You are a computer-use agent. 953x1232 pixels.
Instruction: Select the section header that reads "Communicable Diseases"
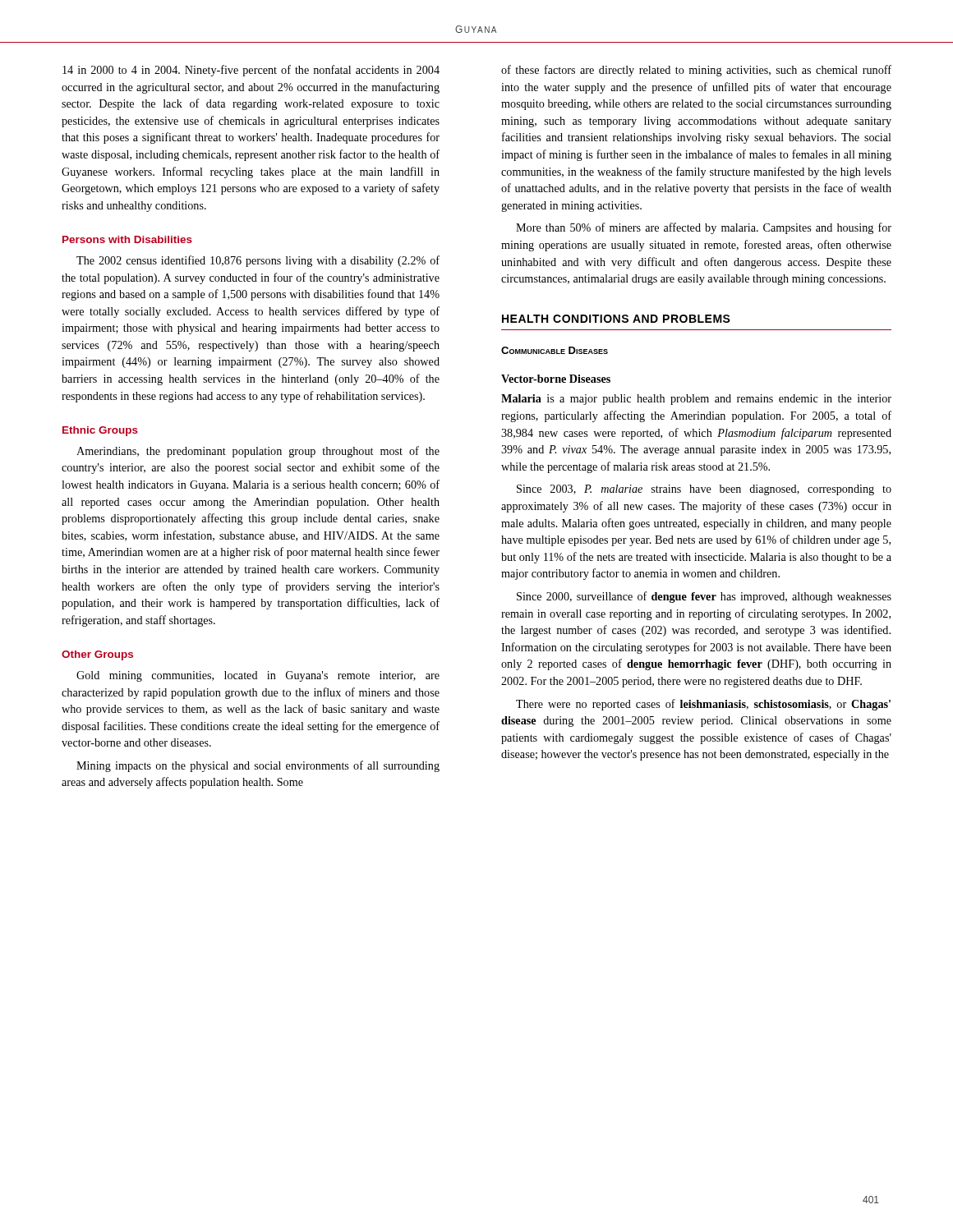point(555,350)
